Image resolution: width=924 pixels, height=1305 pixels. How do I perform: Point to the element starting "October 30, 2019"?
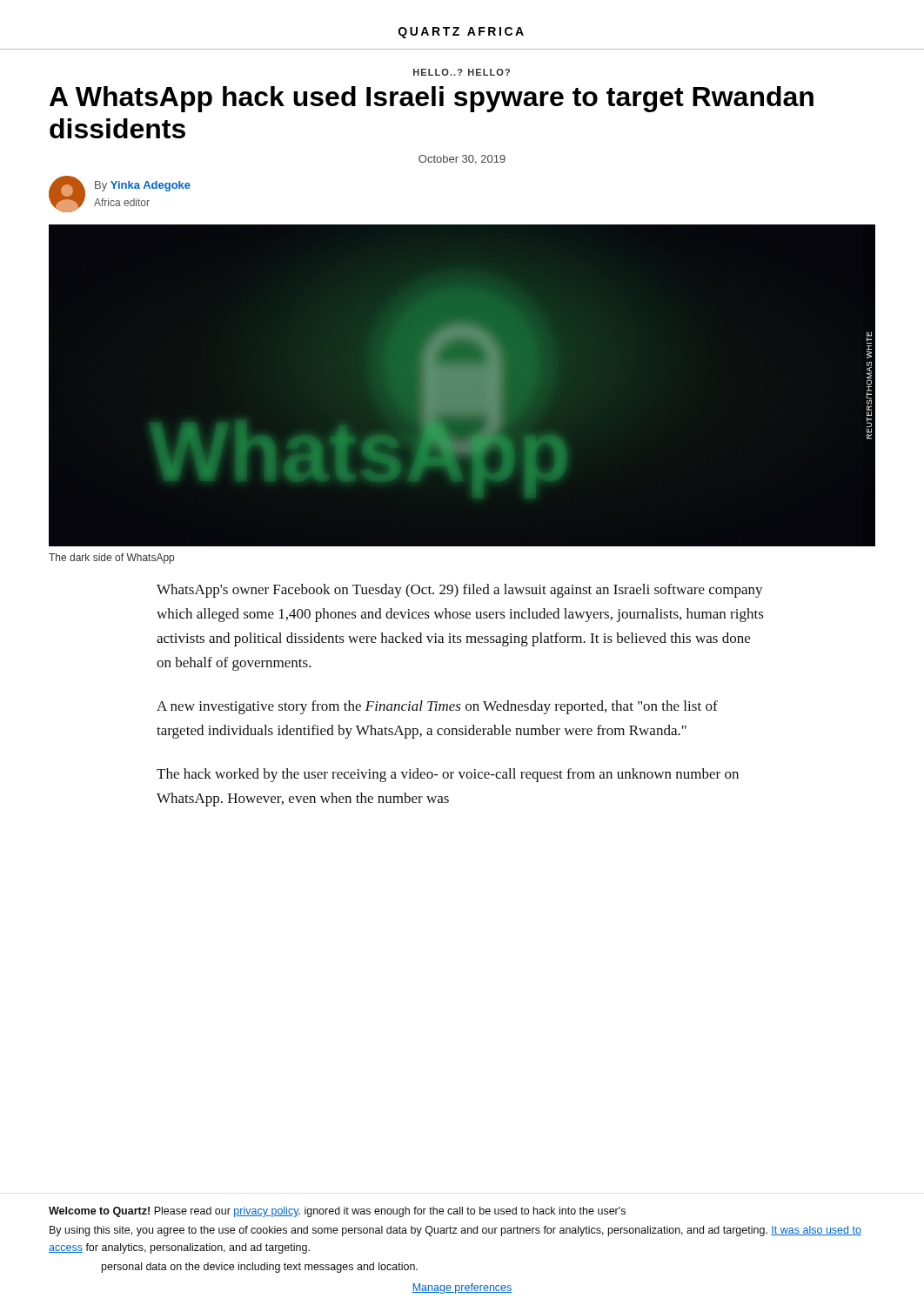pyautogui.click(x=462, y=158)
